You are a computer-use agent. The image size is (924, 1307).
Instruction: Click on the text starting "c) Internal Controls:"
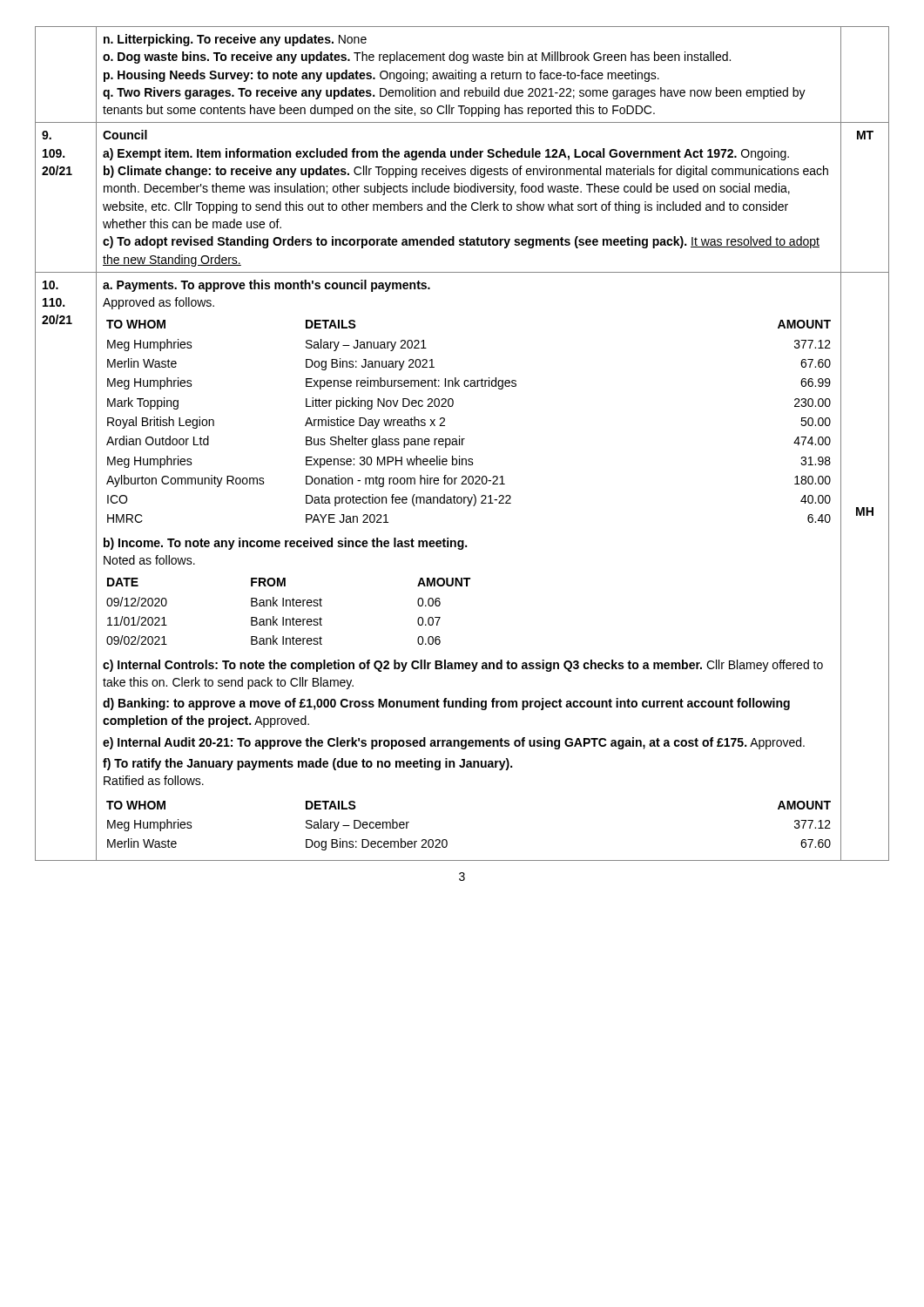pyautogui.click(x=463, y=673)
